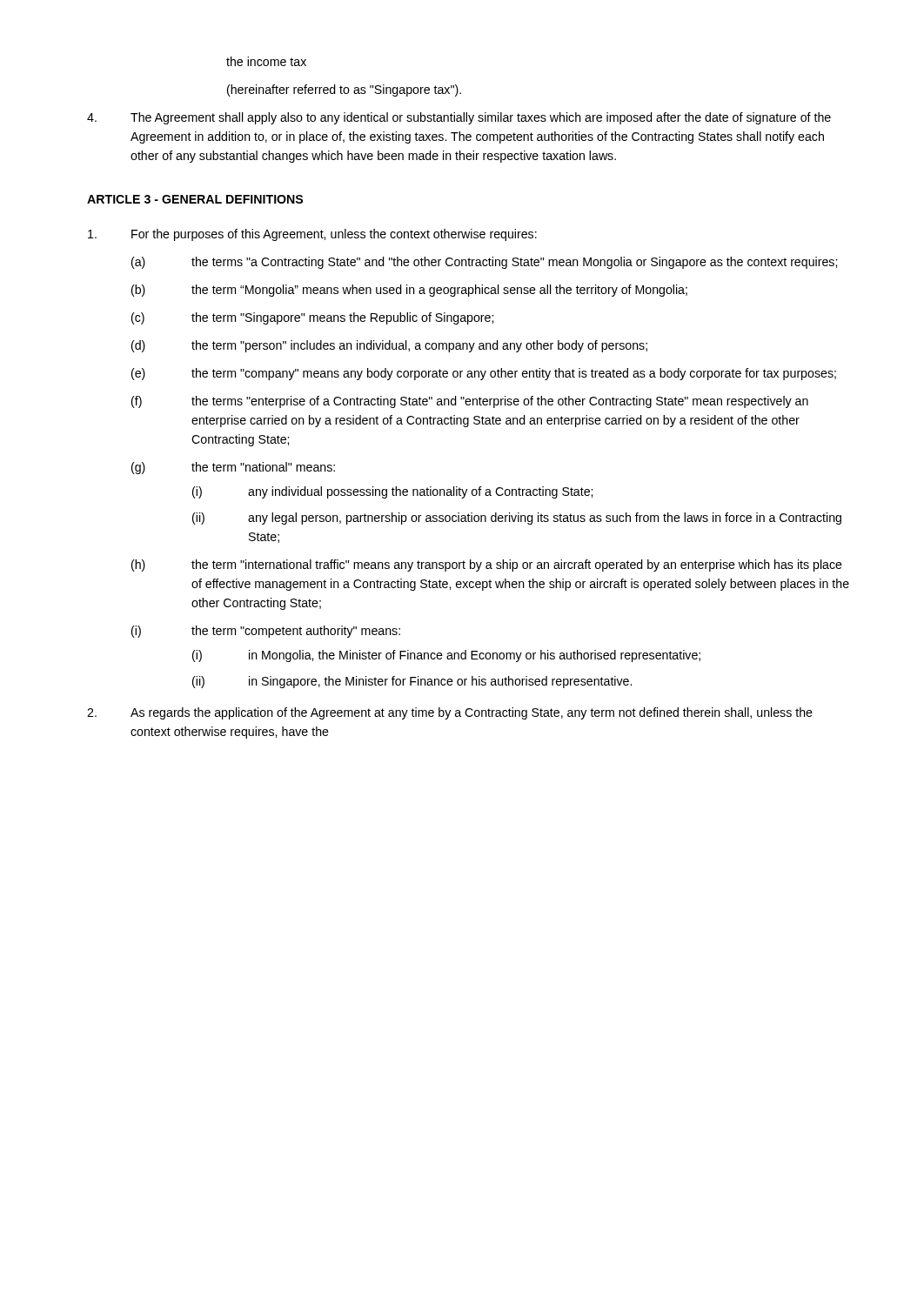
Task: Click on the list item that says "(h) the term "international traffic" means any transport"
Action: point(492,584)
